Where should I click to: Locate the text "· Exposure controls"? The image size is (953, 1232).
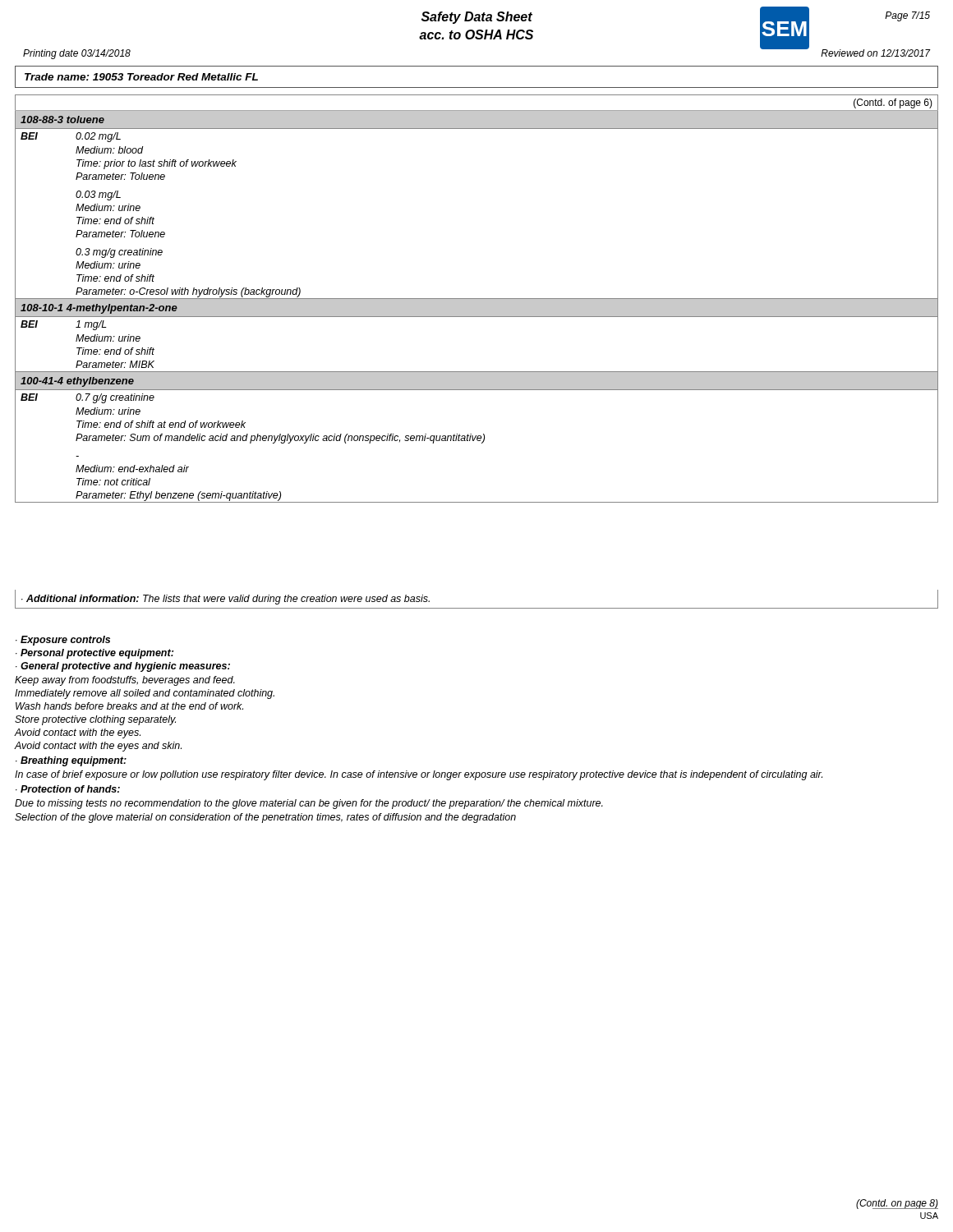[63, 640]
